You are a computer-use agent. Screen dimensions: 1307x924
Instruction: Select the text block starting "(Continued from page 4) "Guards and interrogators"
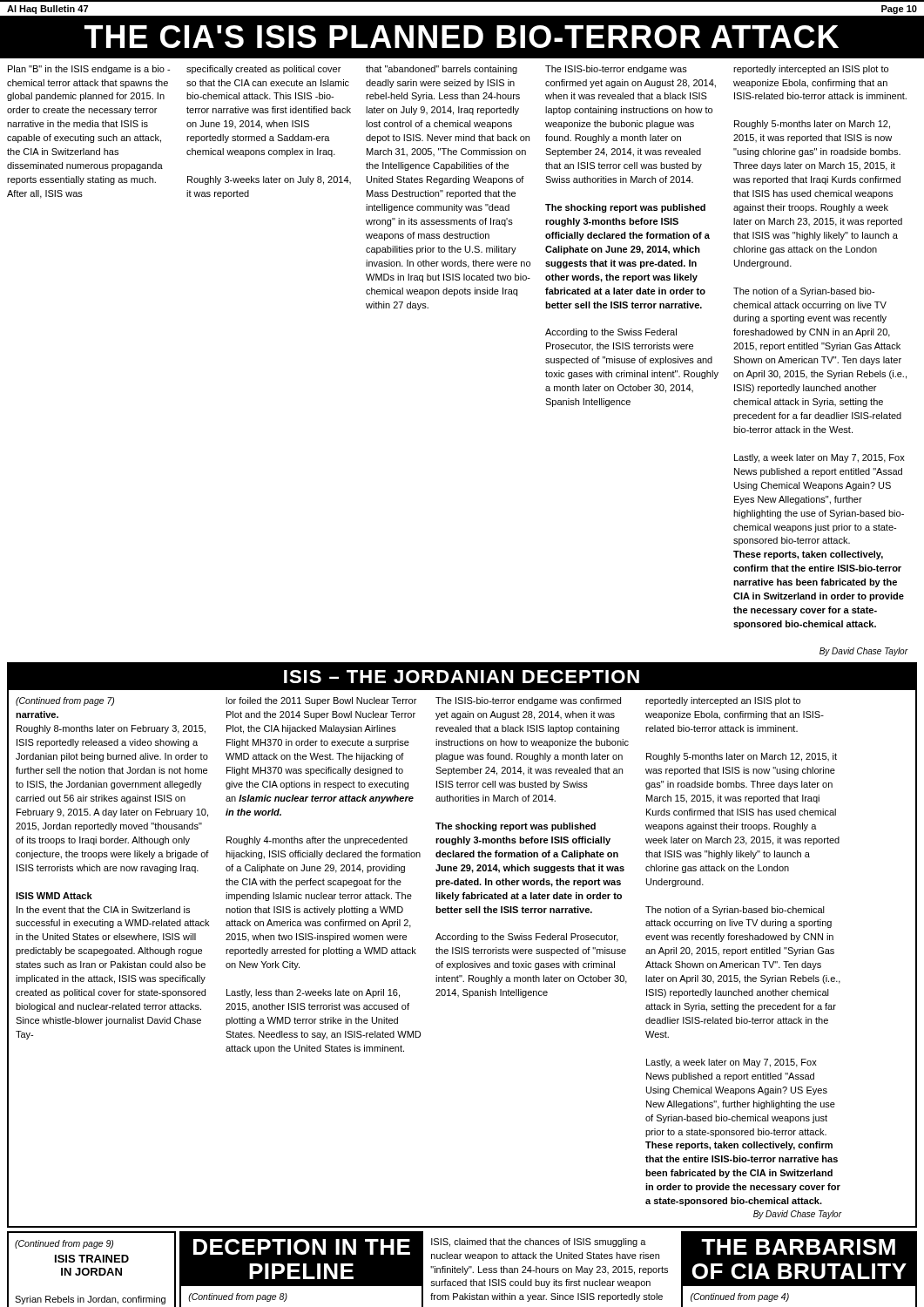coord(796,1299)
